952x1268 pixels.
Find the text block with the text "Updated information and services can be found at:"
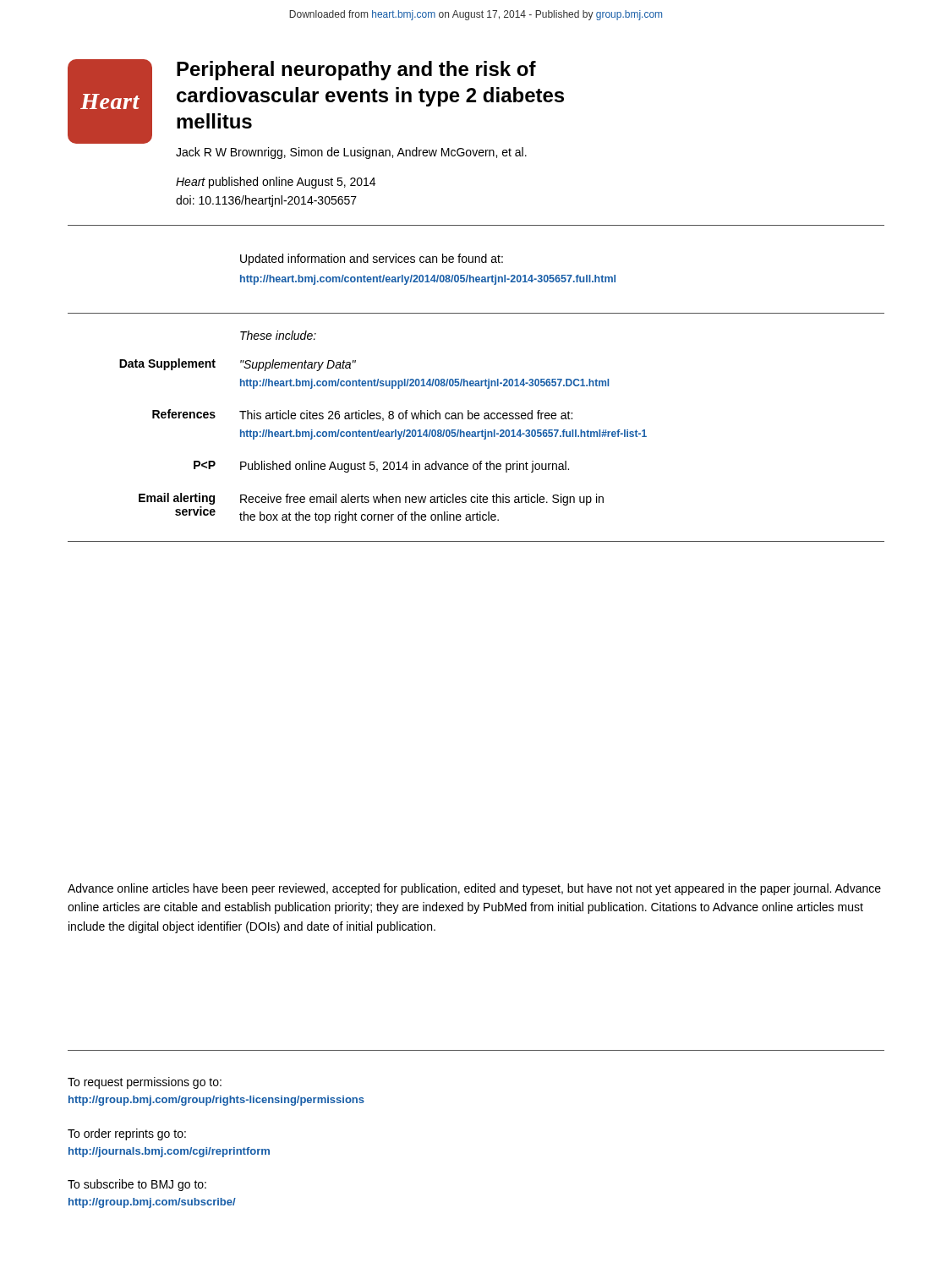coord(562,270)
